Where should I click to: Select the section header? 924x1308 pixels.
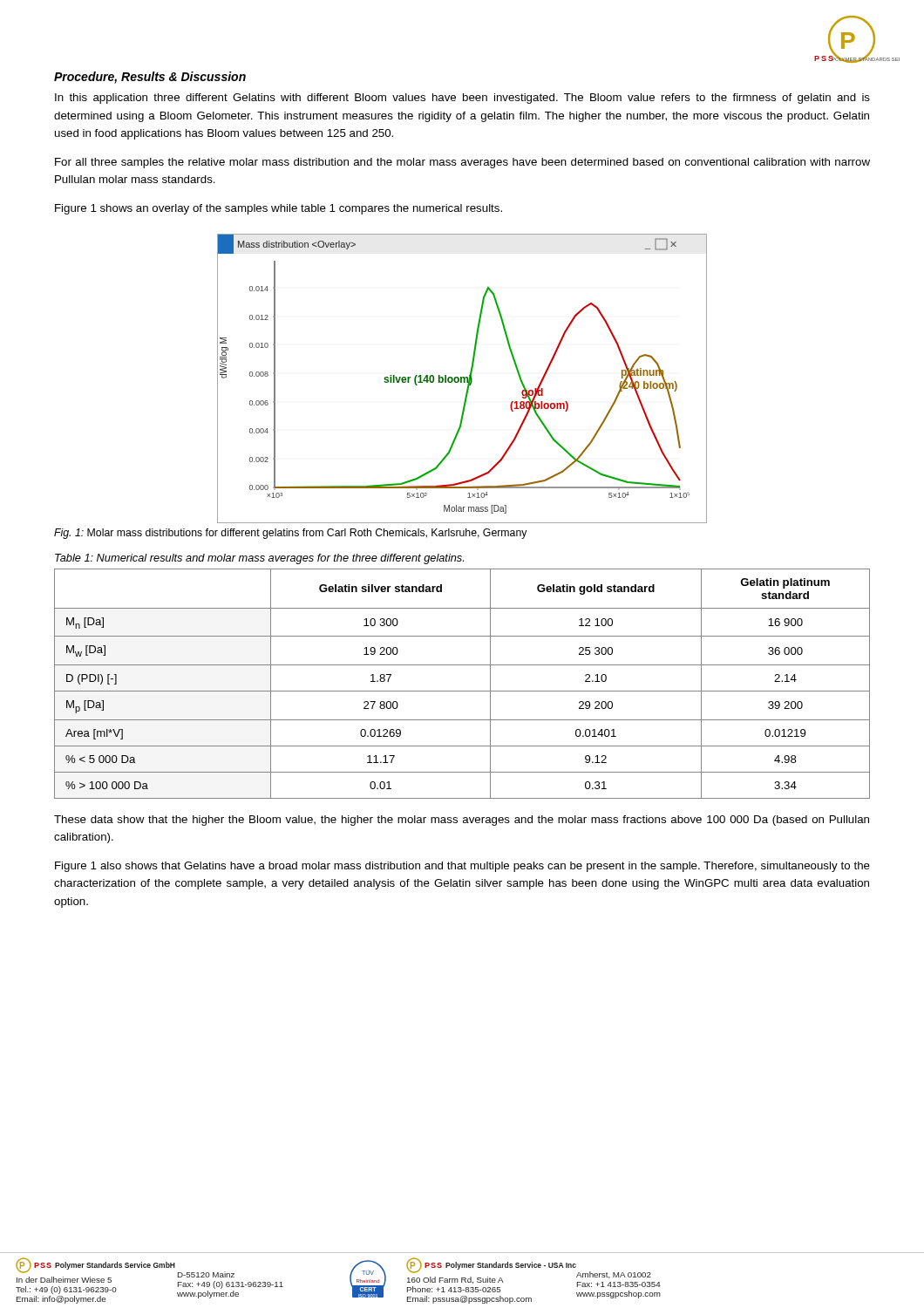click(150, 77)
